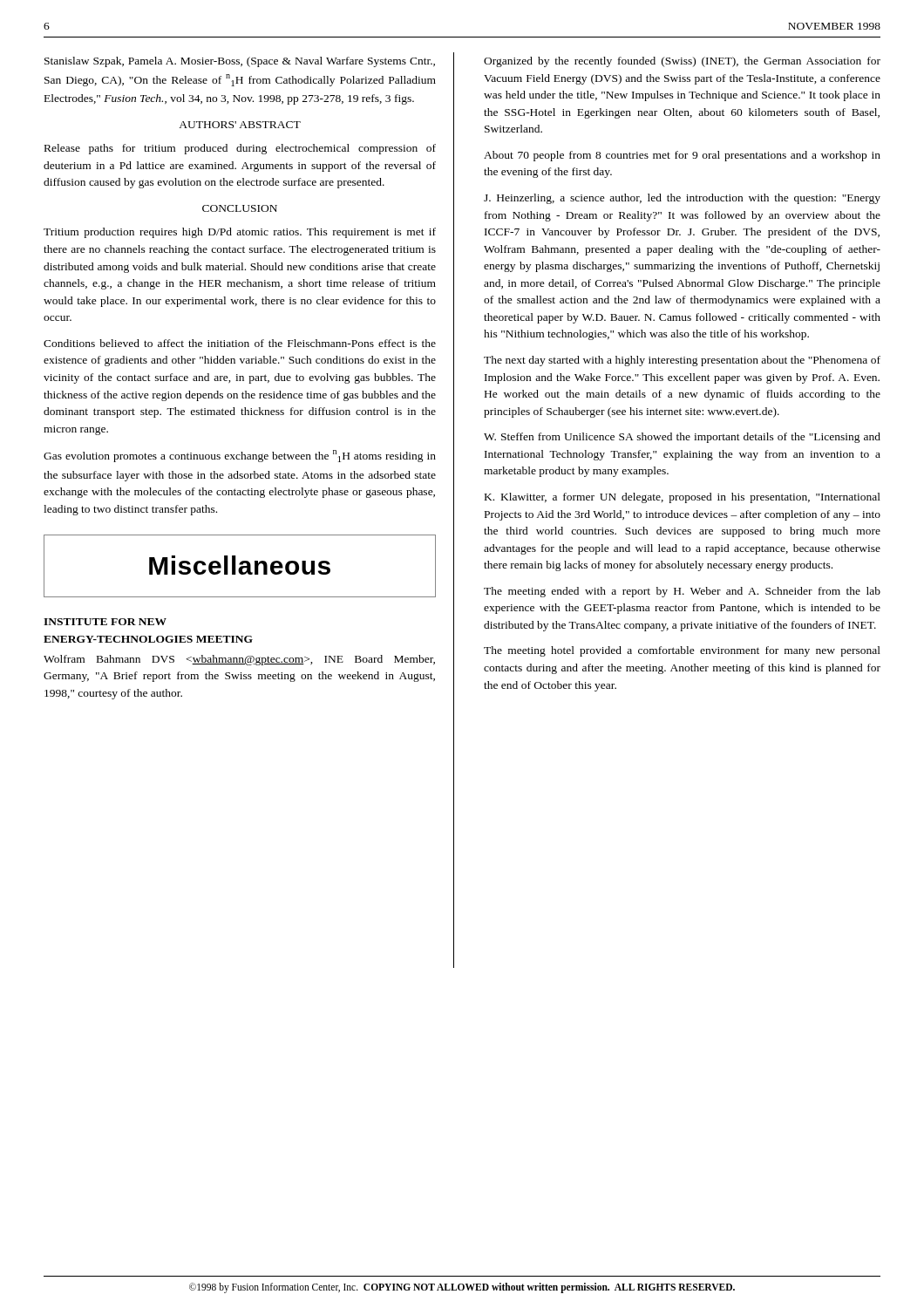Image resolution: width=924 pixels, height=1308 pixels.
Task: Click on the text block that reads "Tritium production requires high D/Pd"
Action: point(240,275)
